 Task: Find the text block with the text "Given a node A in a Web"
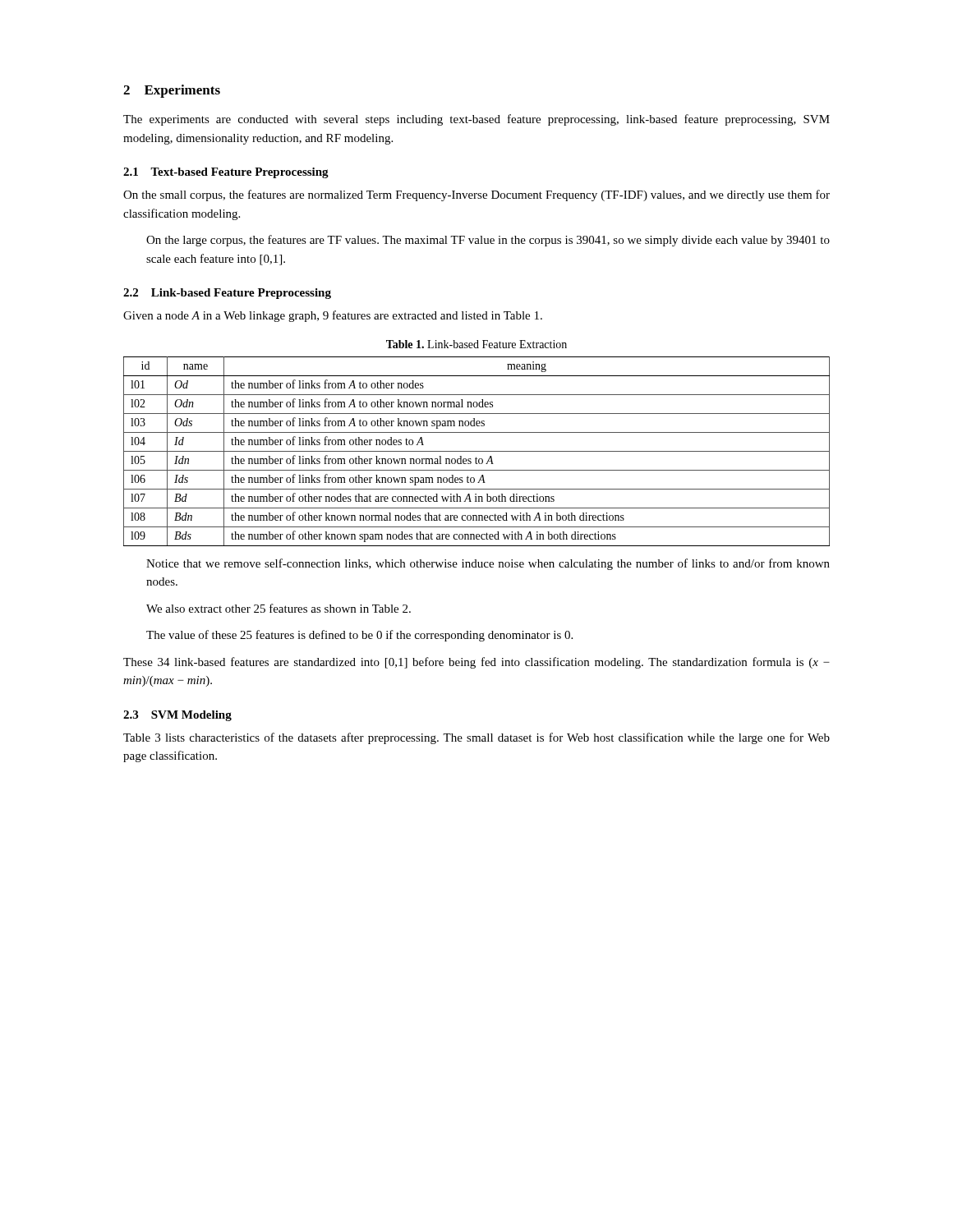click(x=476, y=316)
